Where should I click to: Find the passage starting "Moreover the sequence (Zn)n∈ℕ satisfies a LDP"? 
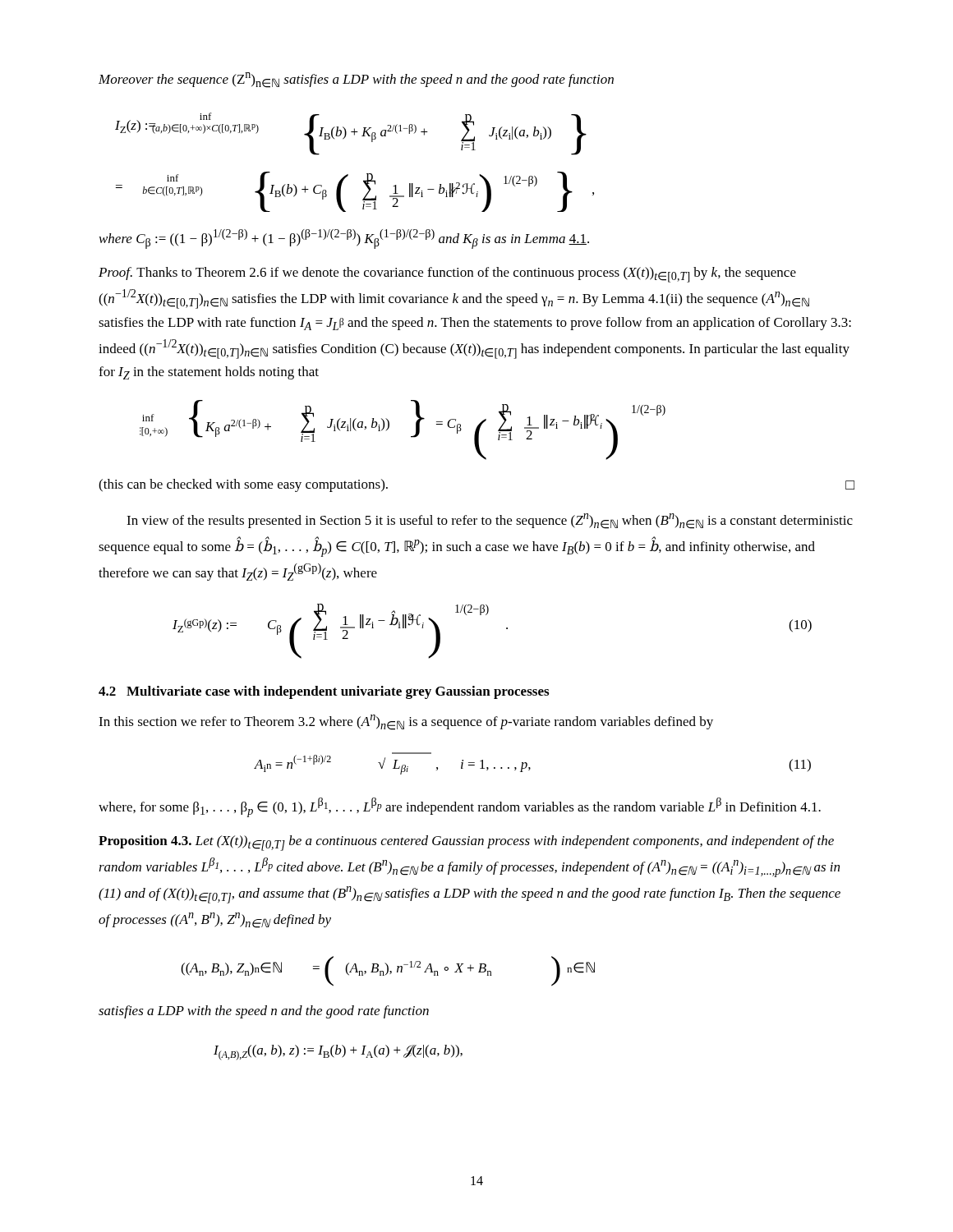pyautogui.click(x=356, y=78)
